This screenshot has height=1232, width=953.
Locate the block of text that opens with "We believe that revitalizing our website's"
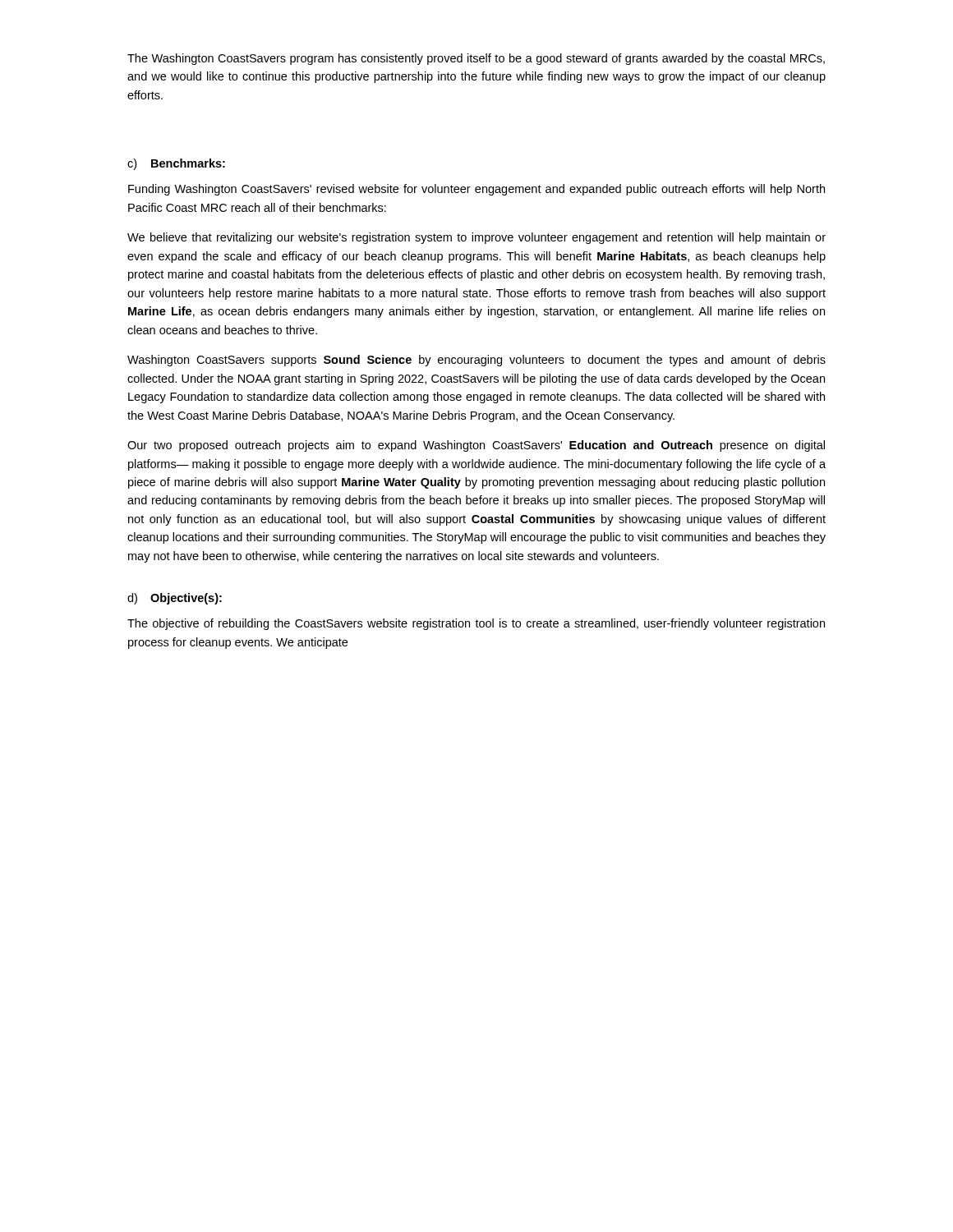pyautogui.click(x=476, y=284)
